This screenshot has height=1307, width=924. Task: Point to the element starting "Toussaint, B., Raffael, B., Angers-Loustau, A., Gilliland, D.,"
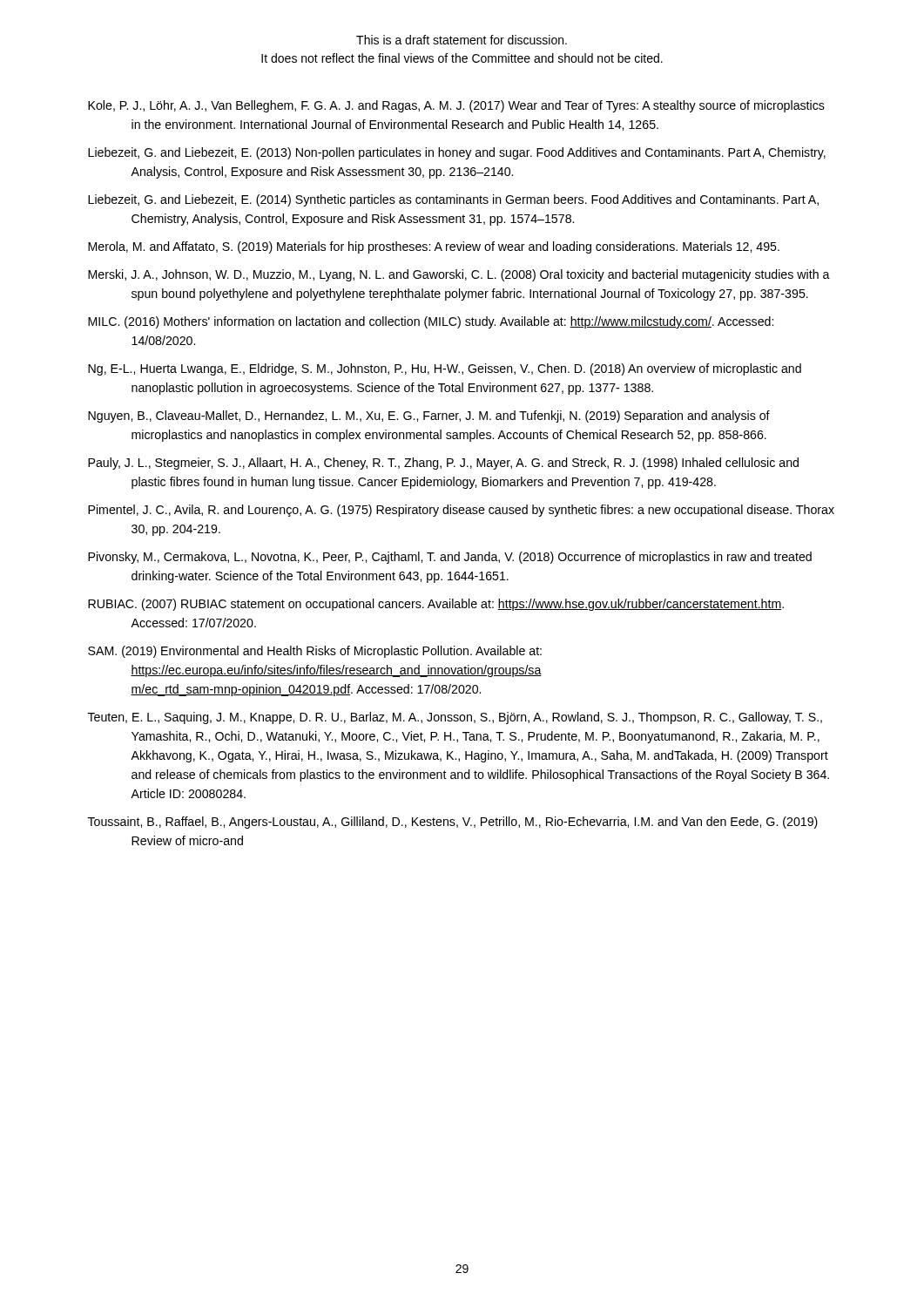[453, 831]
